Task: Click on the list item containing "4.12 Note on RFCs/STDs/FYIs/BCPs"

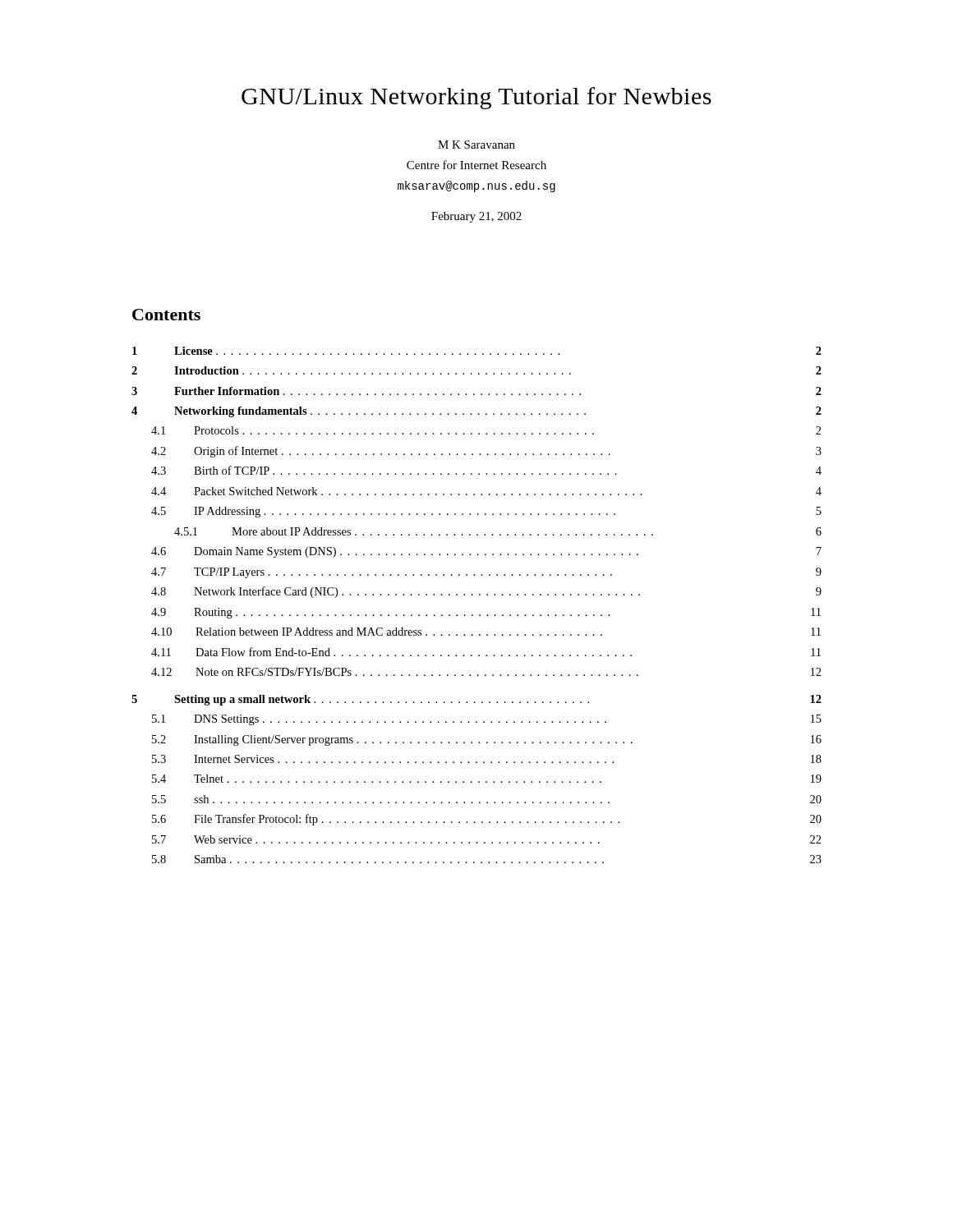Action: (476, 672)
